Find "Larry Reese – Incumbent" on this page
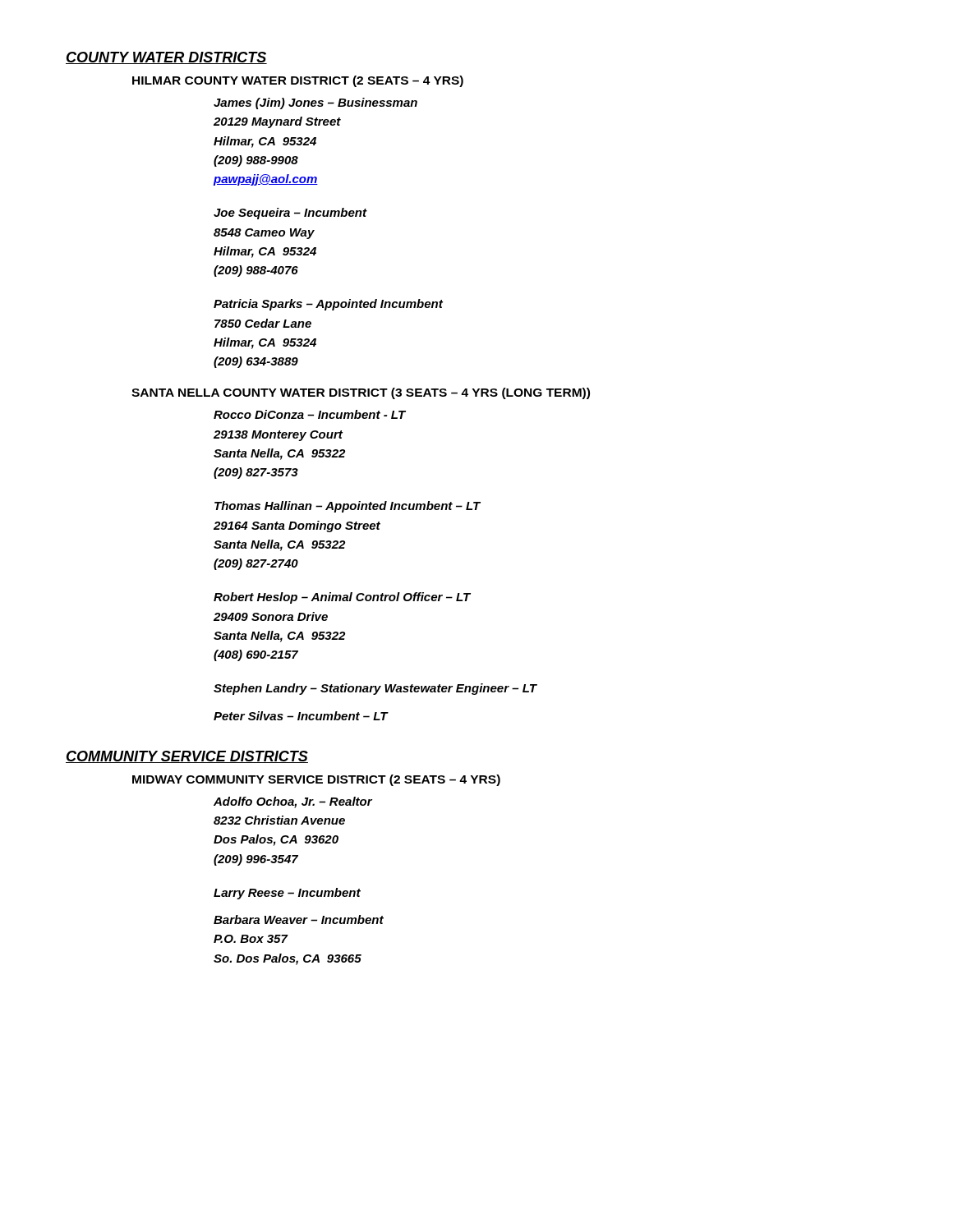Image resolution: width=953 pixels, height=1232 pixels. [x=287, y=892]
